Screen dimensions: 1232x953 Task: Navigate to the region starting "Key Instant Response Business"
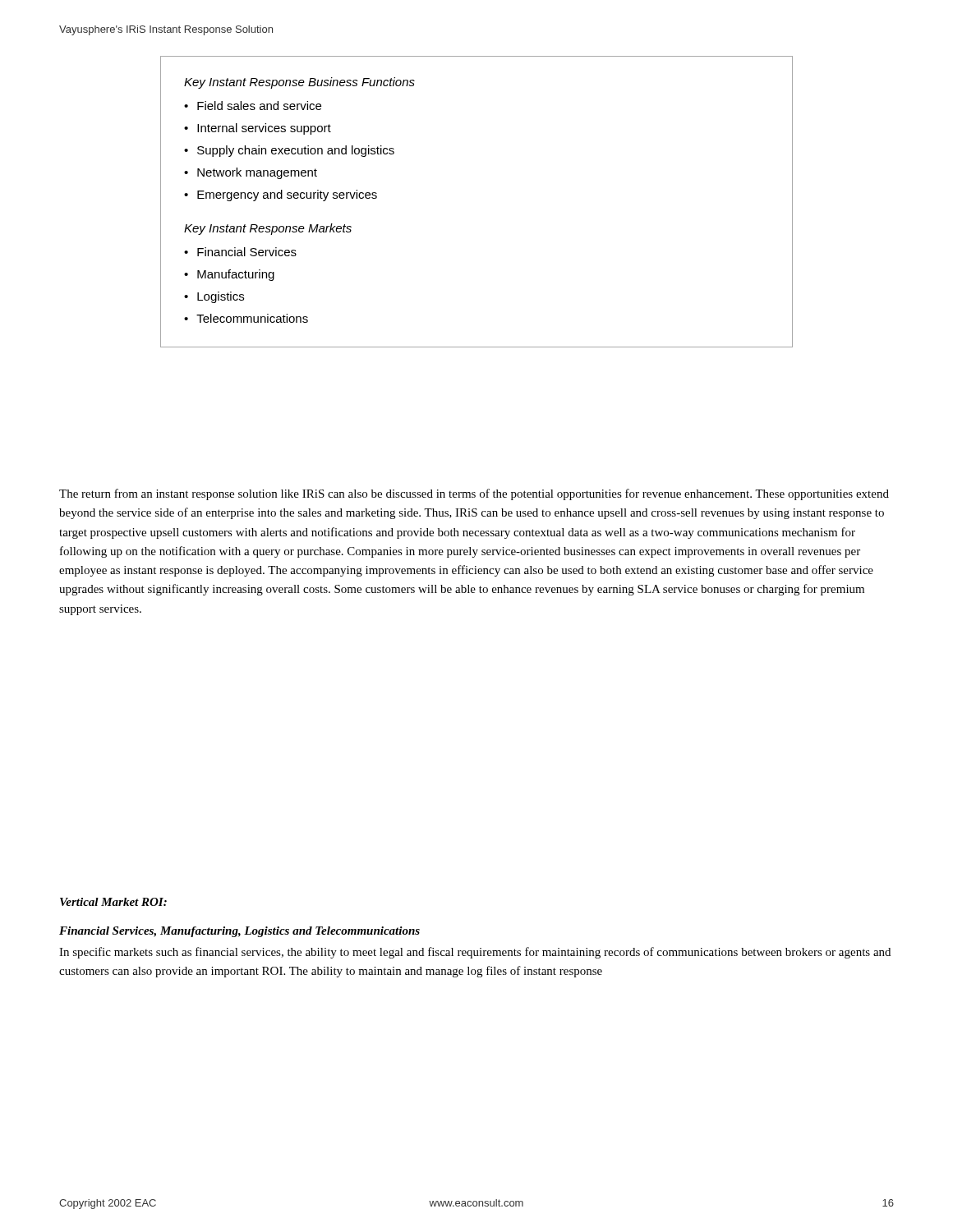pos(299,82)
